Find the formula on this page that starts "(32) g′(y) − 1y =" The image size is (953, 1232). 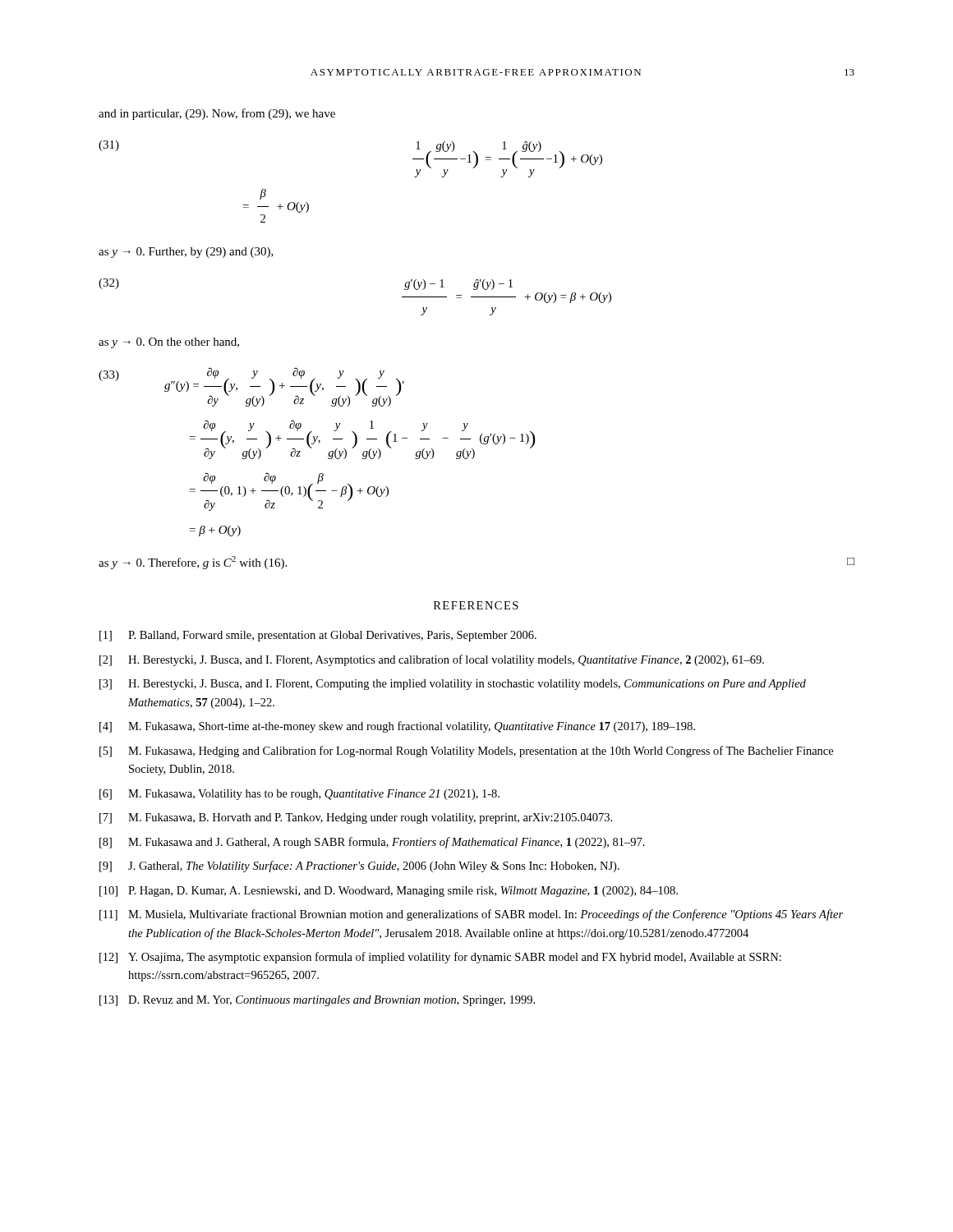point(476,297)
